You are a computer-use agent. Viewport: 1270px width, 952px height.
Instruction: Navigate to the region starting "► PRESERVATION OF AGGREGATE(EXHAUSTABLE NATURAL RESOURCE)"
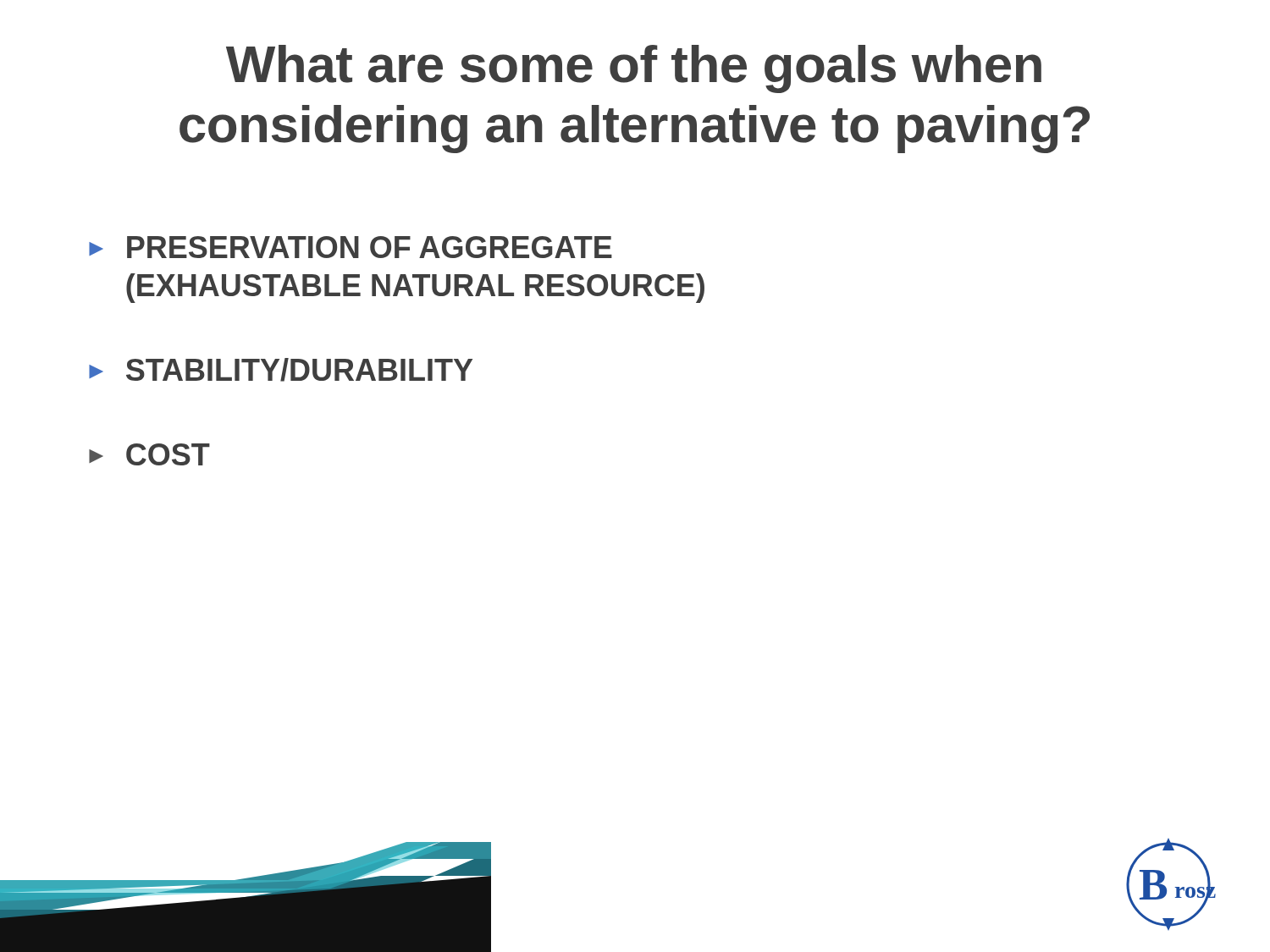(x=395, y=267)
